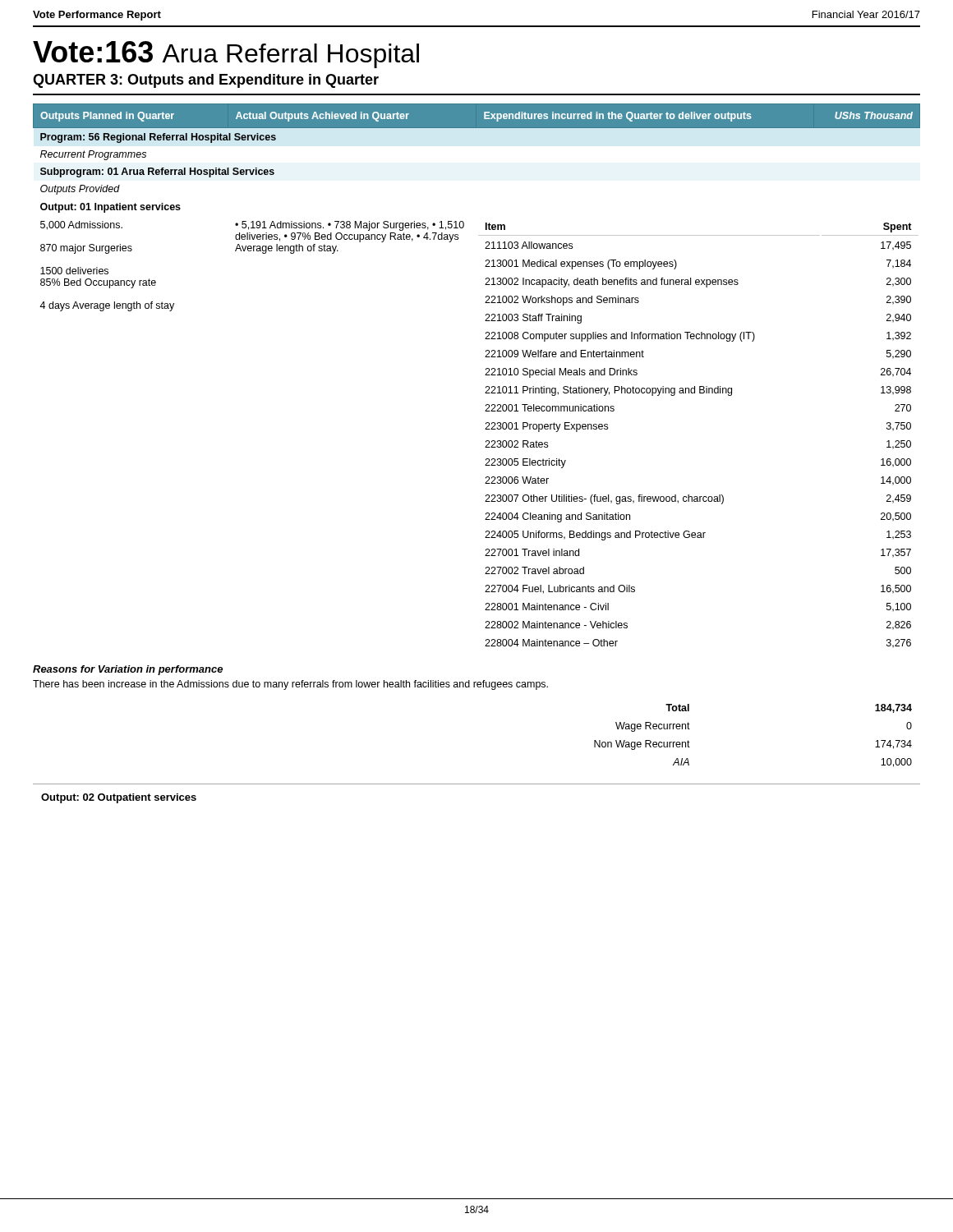Find the table that mentions "Non Wage Recurrent"
The height and width of the screenshot is (1232, 953).
[476, 735]
